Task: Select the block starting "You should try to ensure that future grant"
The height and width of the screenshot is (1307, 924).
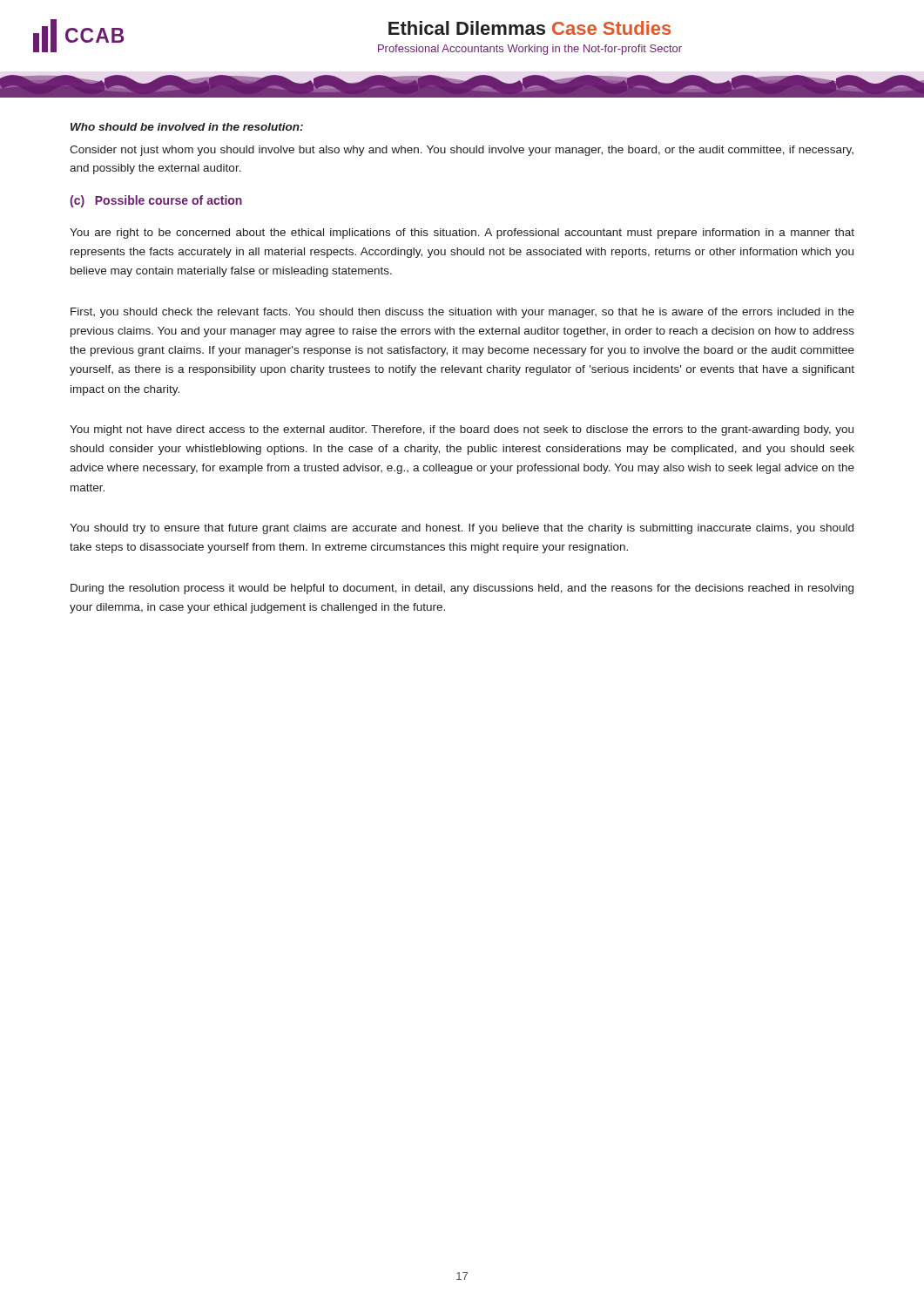Action: pos(462,538)
